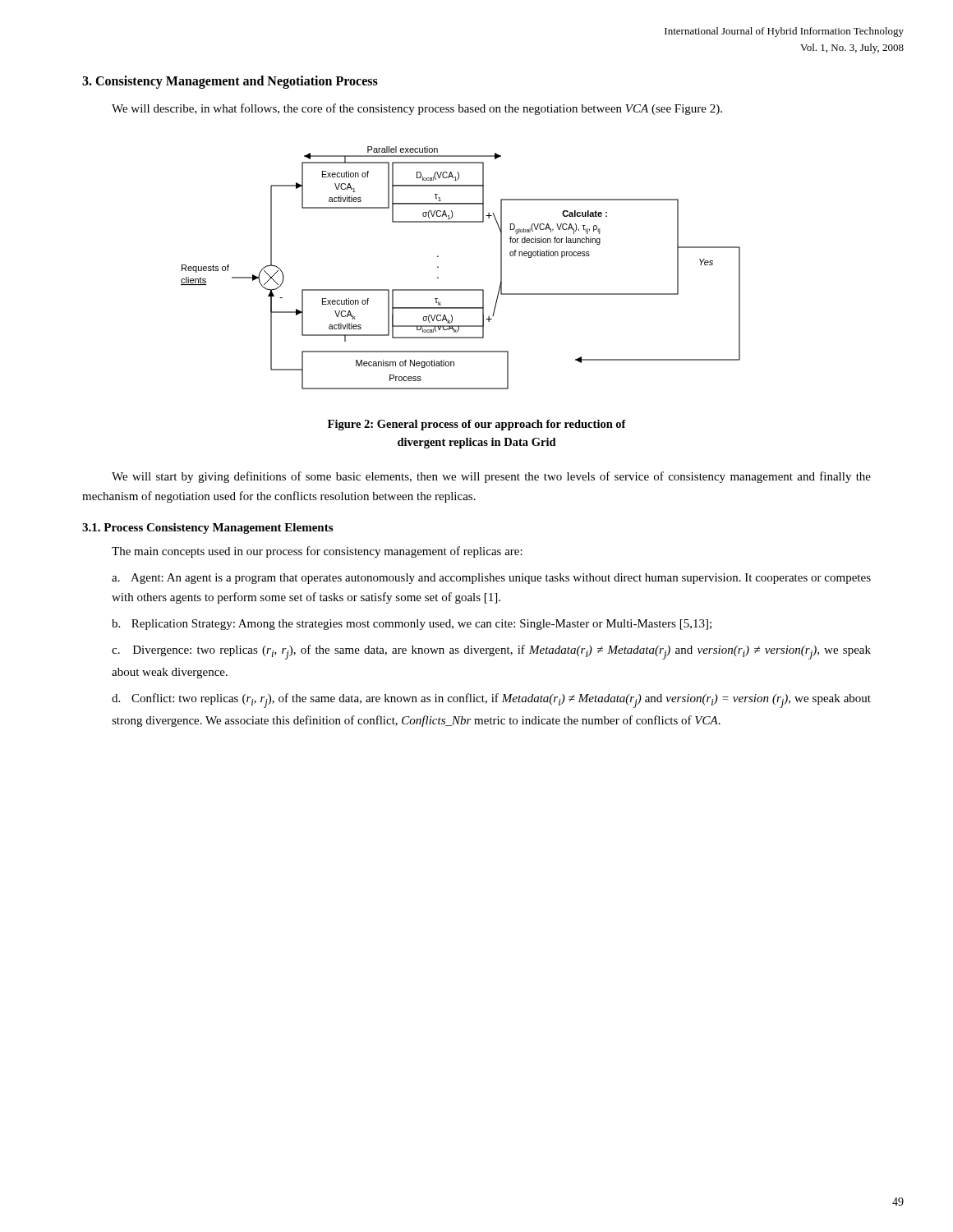Image resolution: width=953 pixels, height=1232 pixels.
Task: Select the section header that reads "3. Consistency Management and Negotiation Process"
Action: [230, 81]
